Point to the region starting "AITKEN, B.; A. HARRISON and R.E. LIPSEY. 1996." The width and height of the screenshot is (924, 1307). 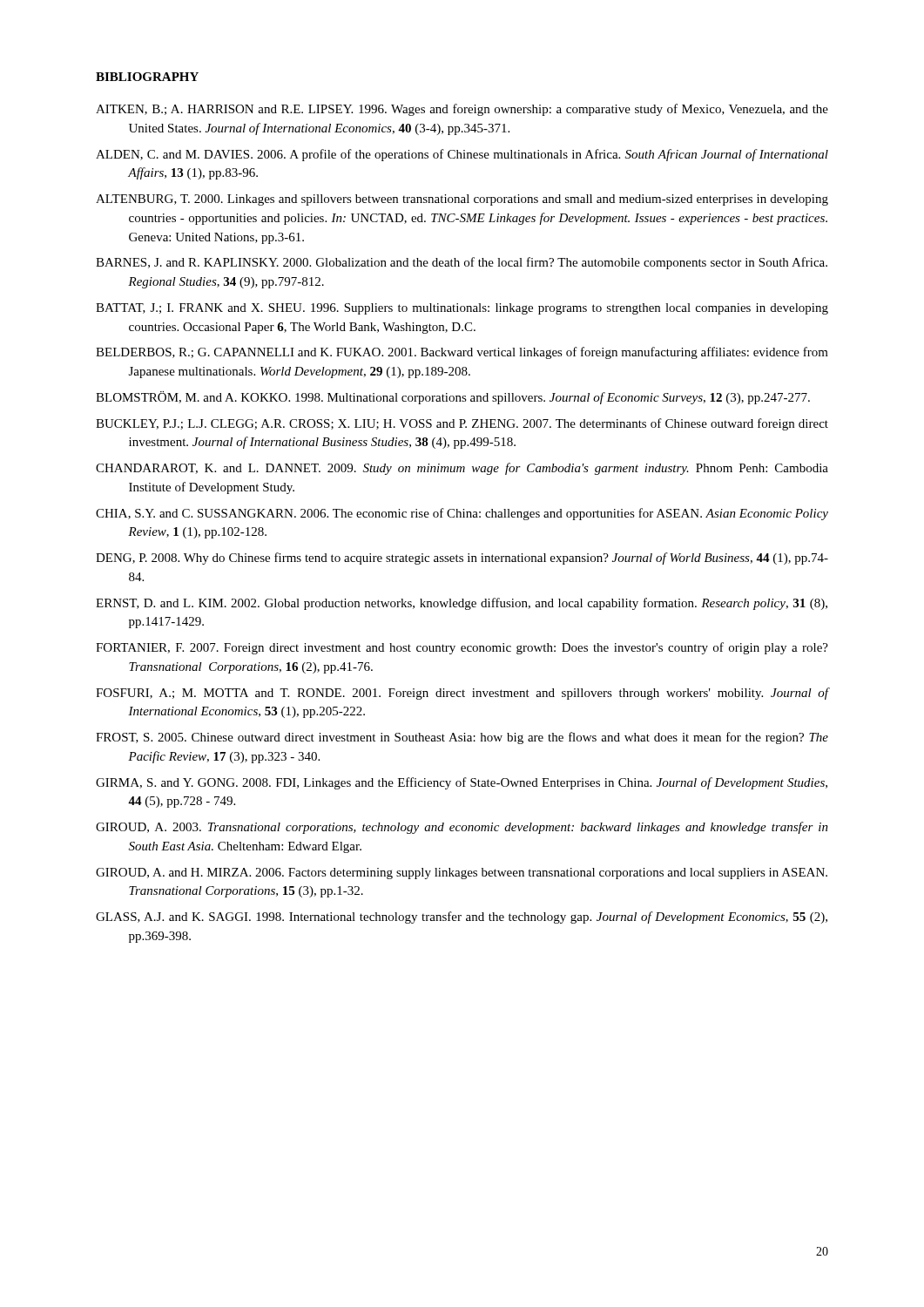coord(462,118)
